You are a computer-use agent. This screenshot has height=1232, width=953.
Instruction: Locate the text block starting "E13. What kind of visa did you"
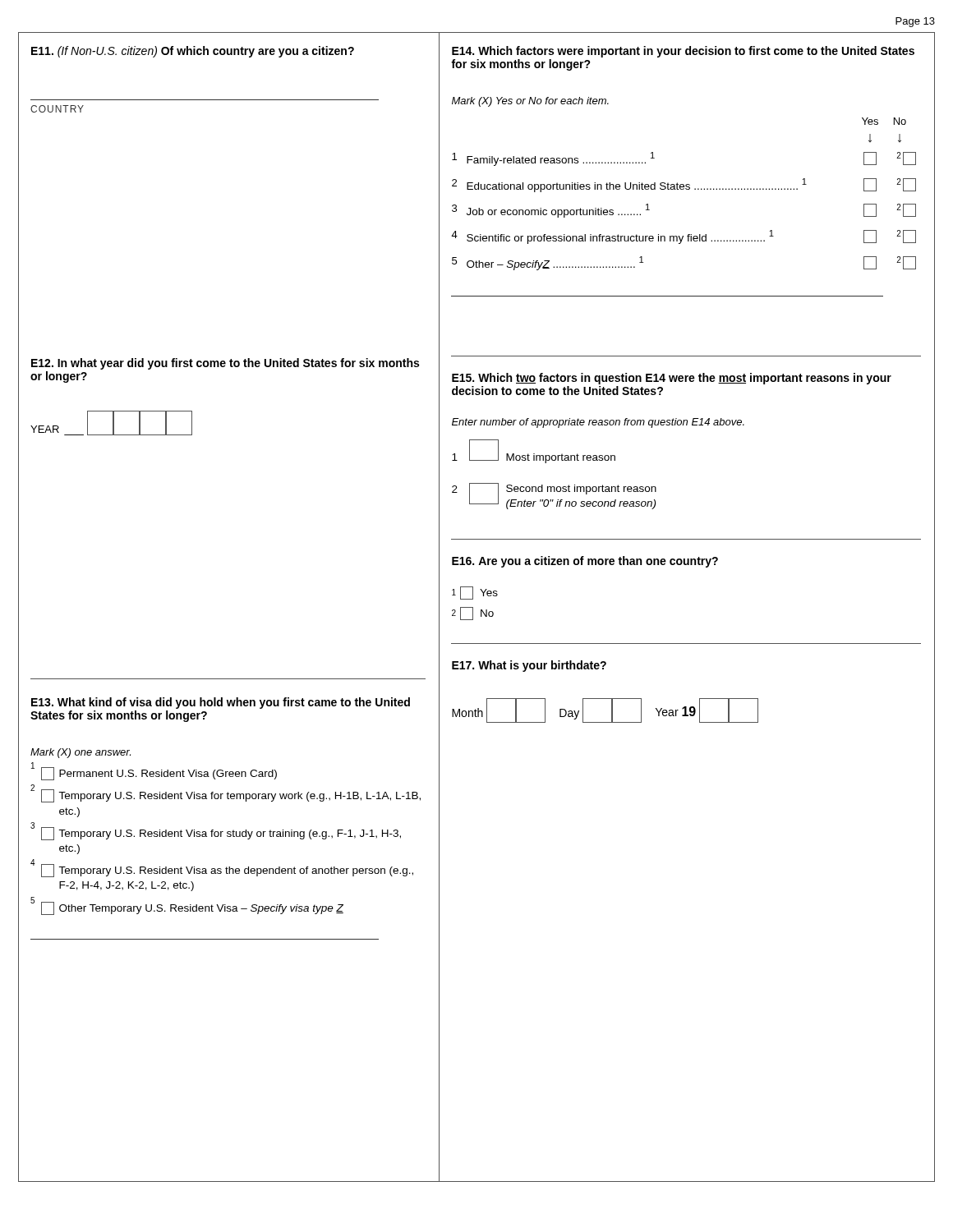(x=221, y=709)
